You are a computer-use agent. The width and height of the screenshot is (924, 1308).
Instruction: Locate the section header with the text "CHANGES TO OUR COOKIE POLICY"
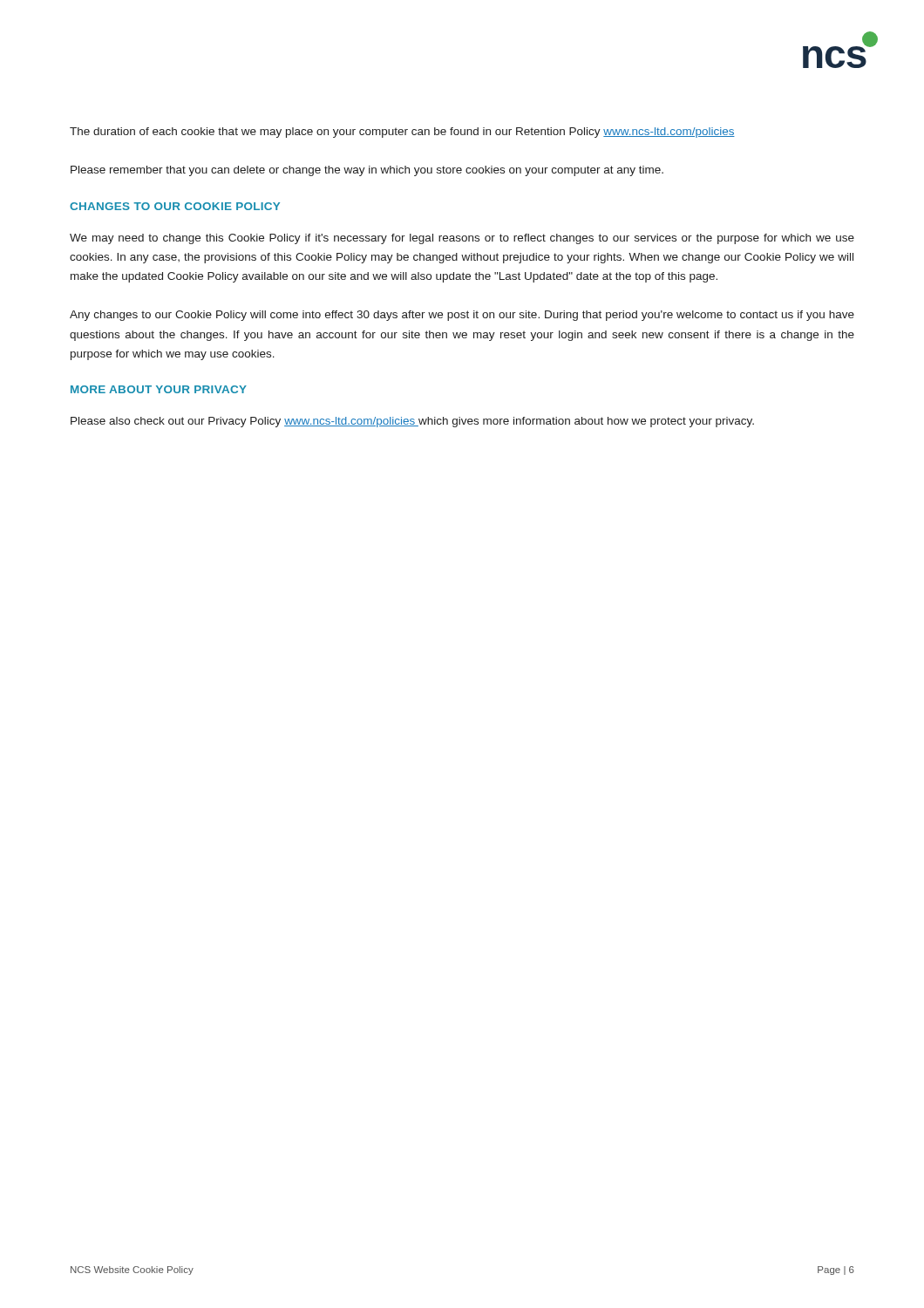point(175,206)
